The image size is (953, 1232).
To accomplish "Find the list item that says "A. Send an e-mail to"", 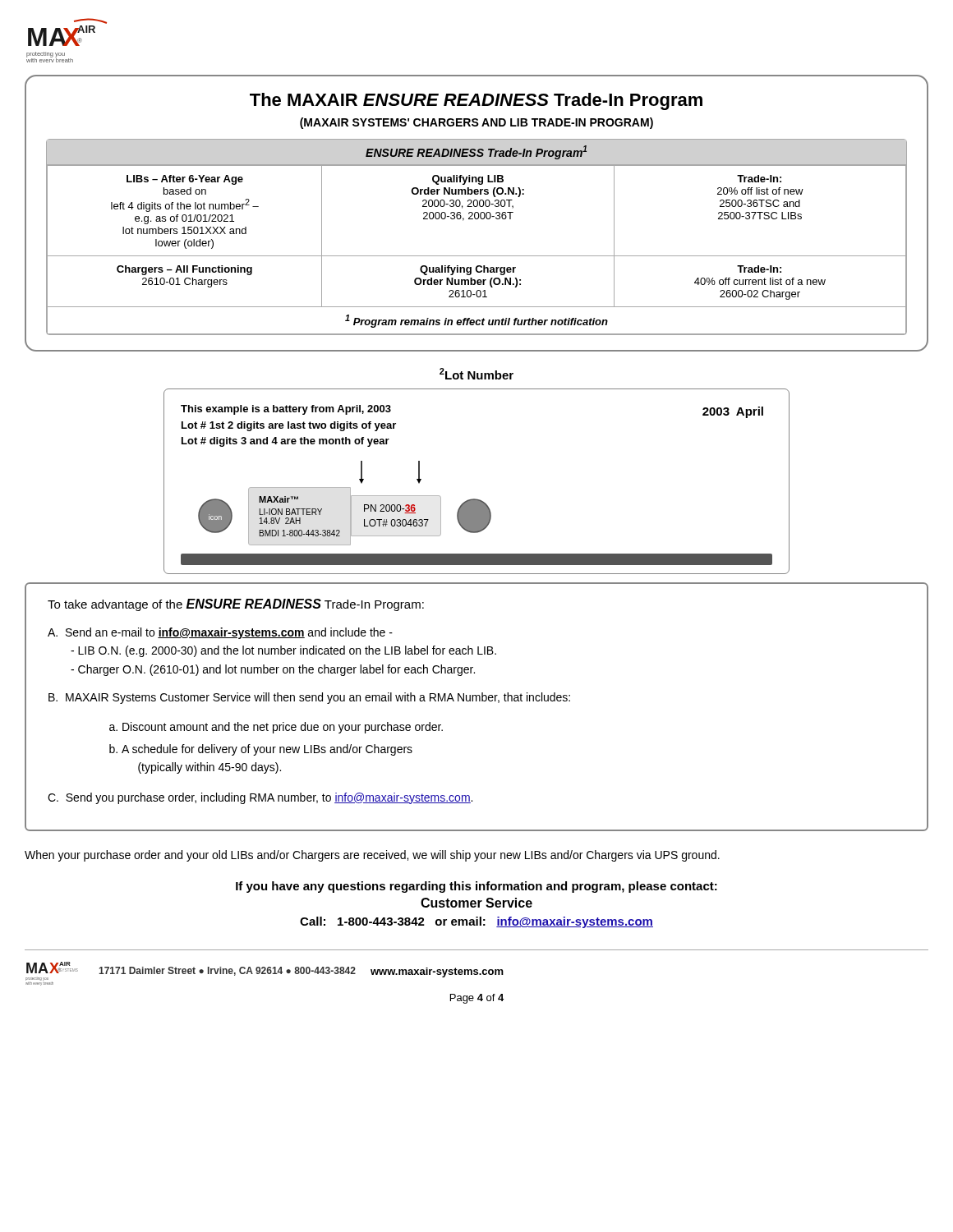I will [476, 652].
